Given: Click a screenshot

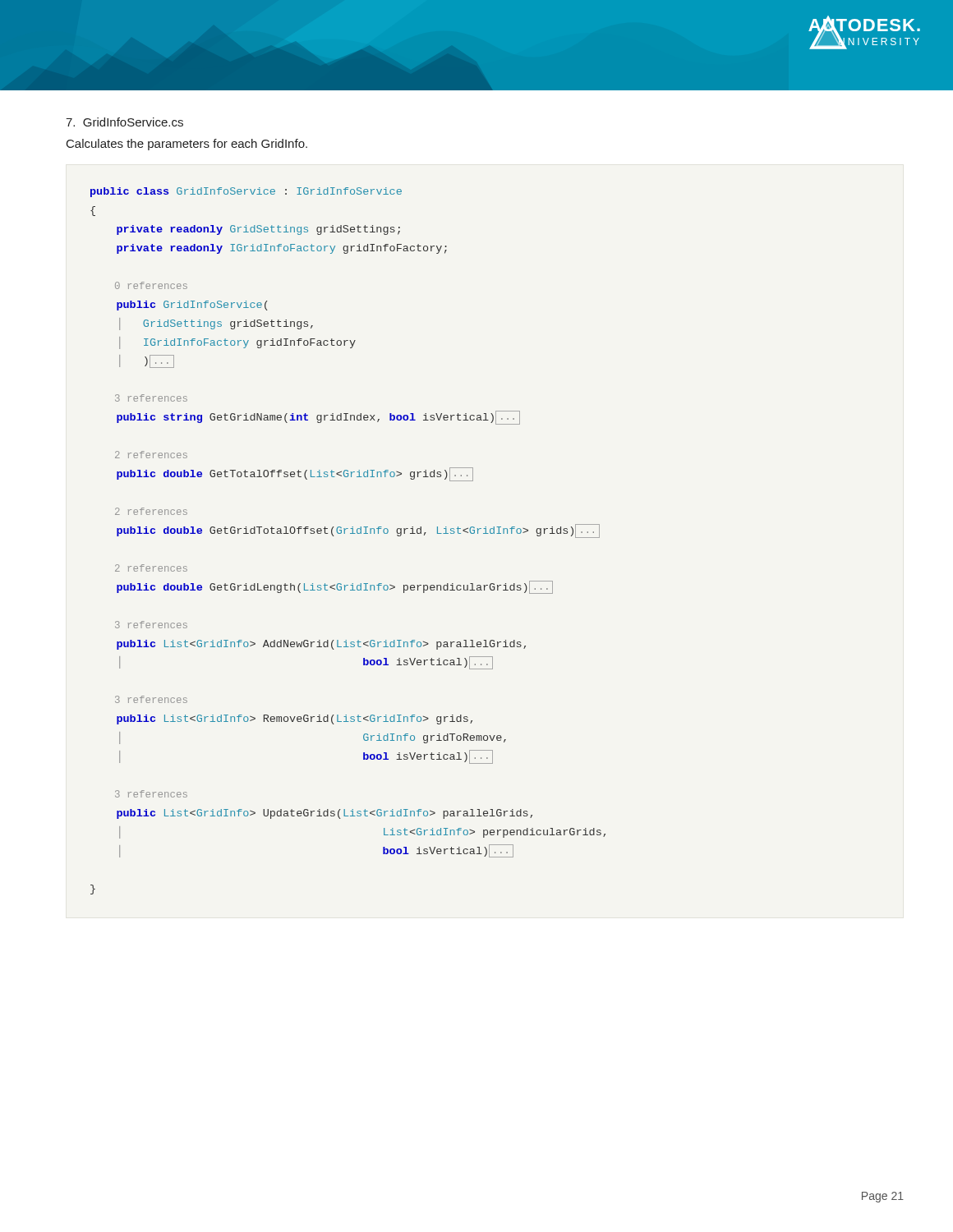Looking at the screenshot, I should coord(485,541).
